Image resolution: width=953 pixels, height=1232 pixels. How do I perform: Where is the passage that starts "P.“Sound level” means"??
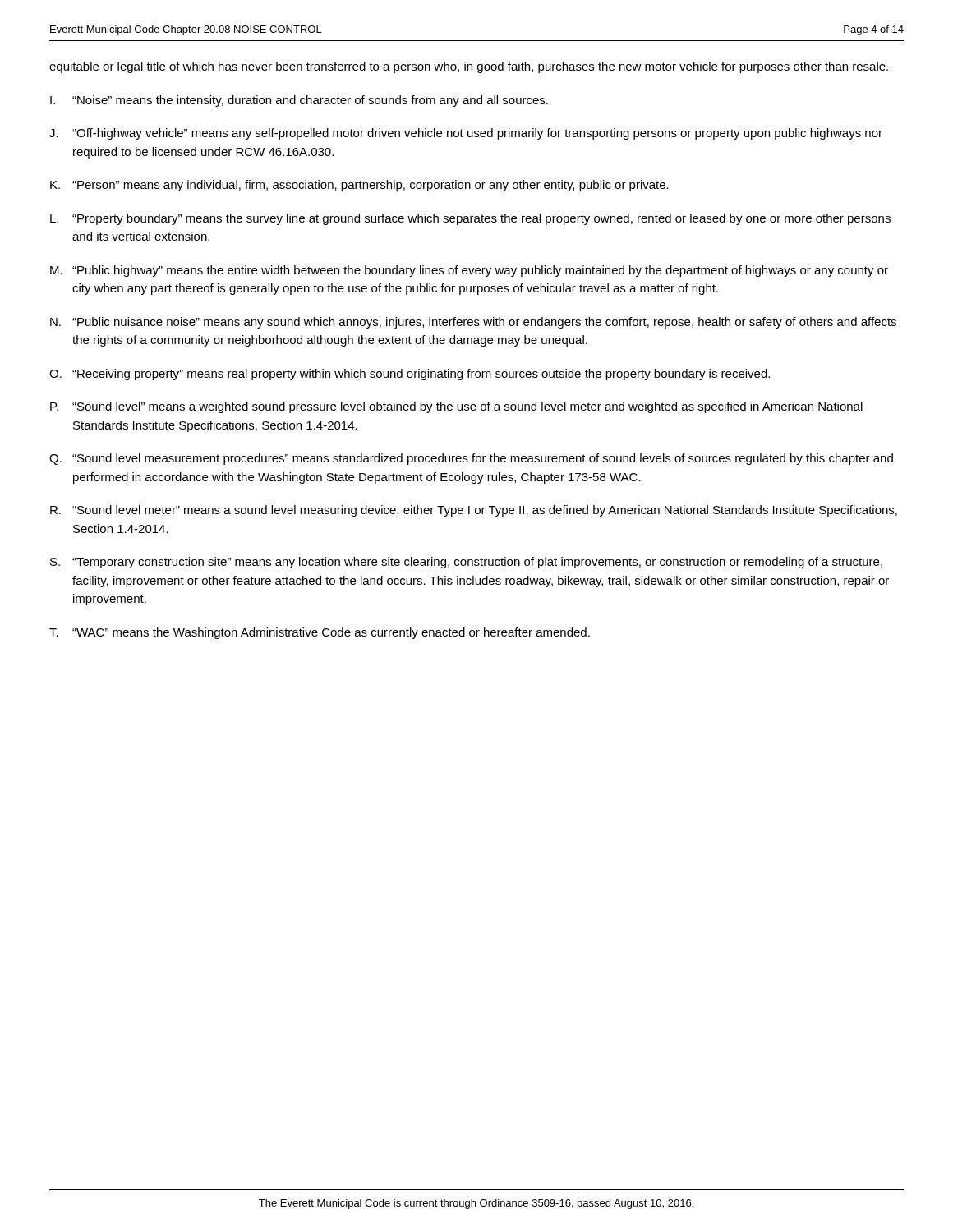point(476,416)
